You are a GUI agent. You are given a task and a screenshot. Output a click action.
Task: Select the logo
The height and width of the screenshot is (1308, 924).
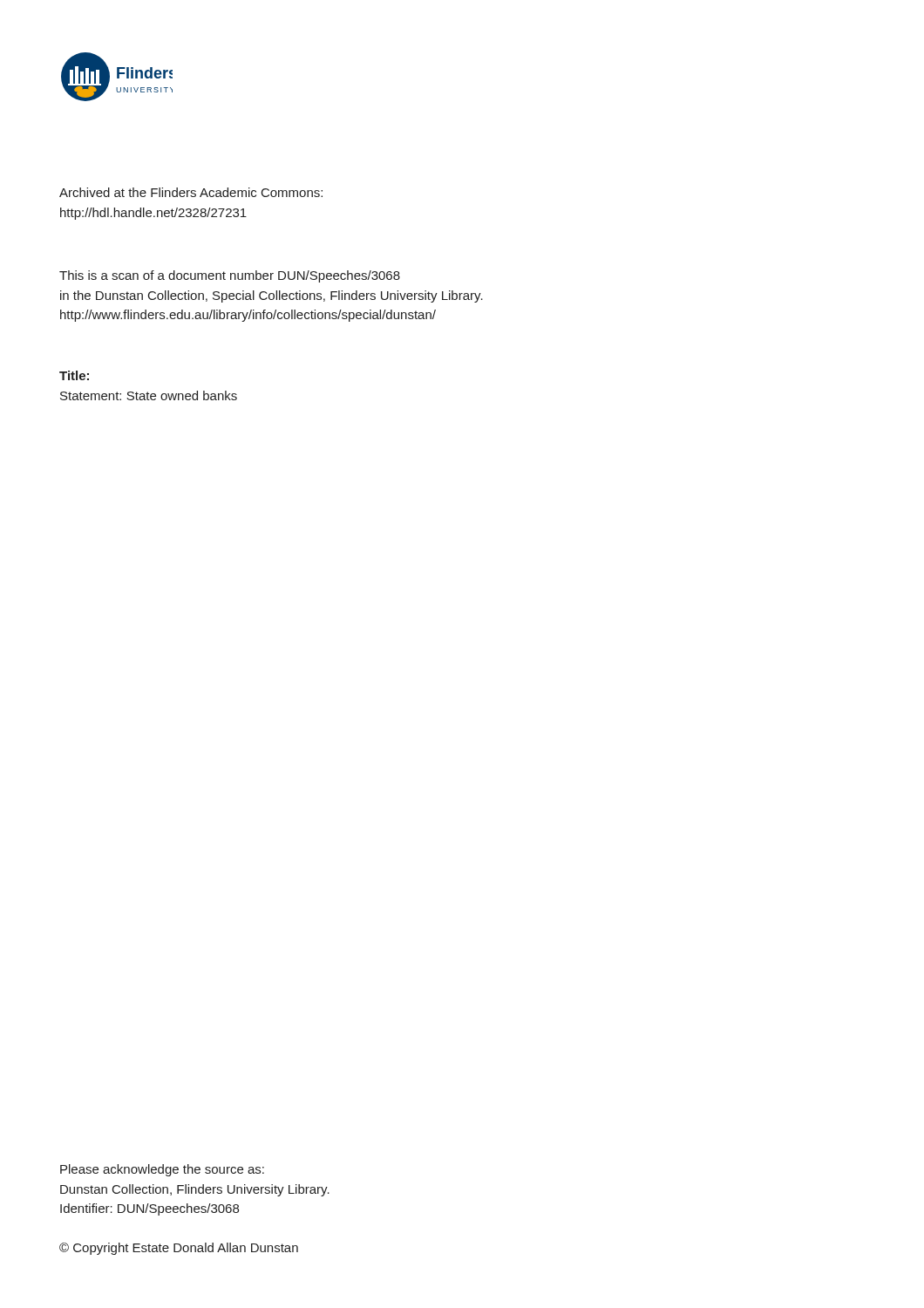tap(116, 82)
